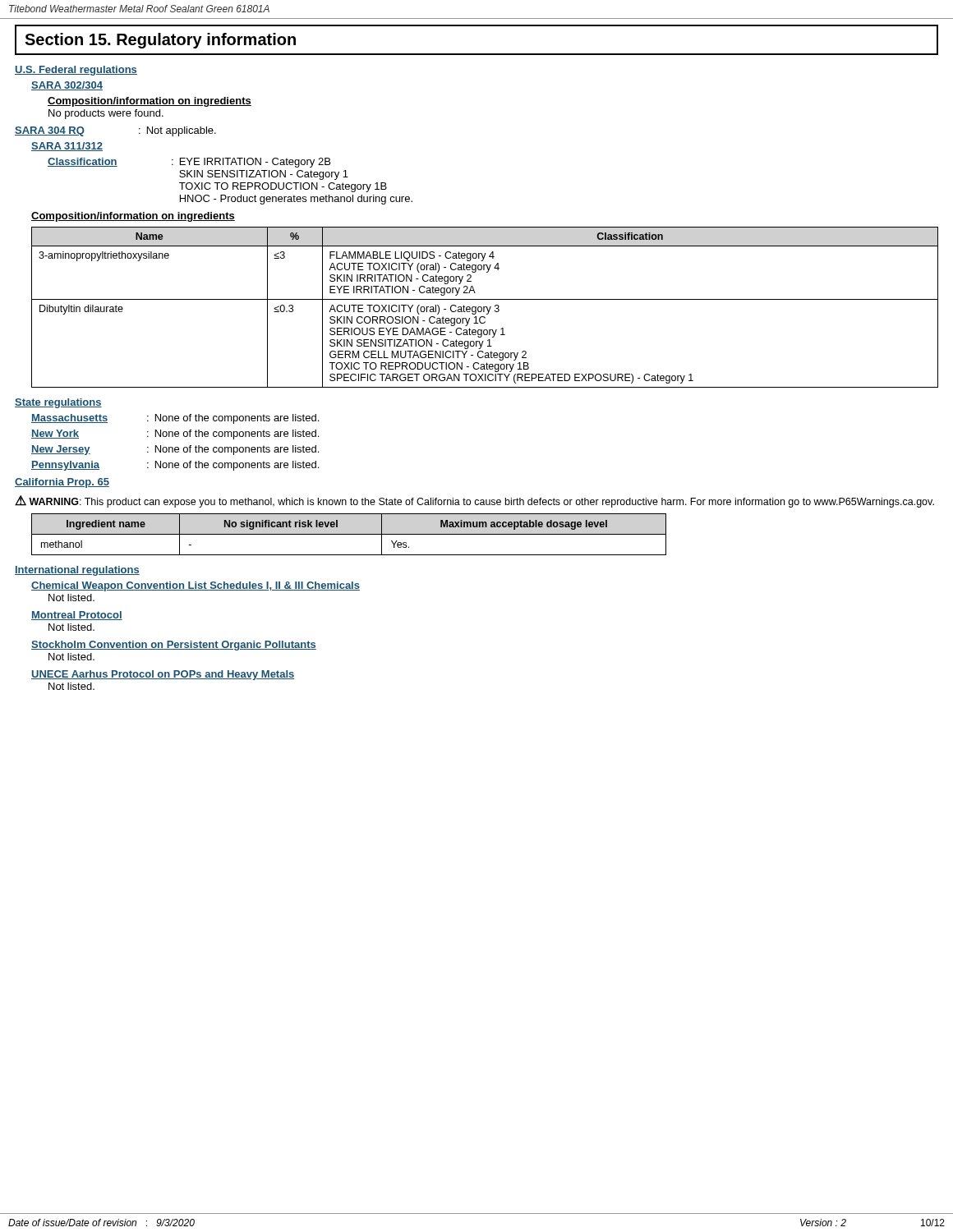Navigate to the text starting "Classification : EYE IRRITATION -"
This screenshot has height=1232, width=953.
189,163
